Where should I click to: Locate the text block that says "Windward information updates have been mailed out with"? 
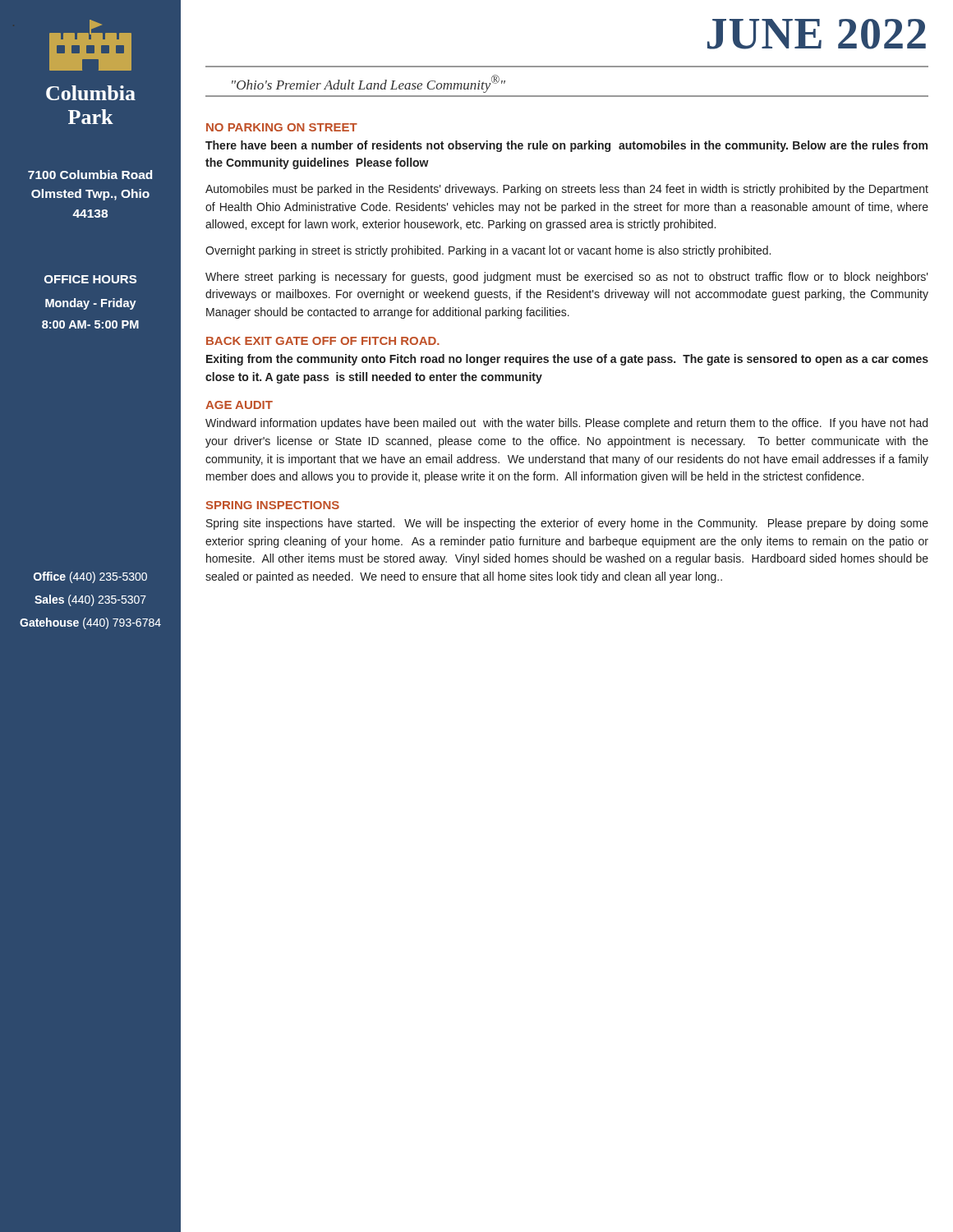(x=567, y=451)
